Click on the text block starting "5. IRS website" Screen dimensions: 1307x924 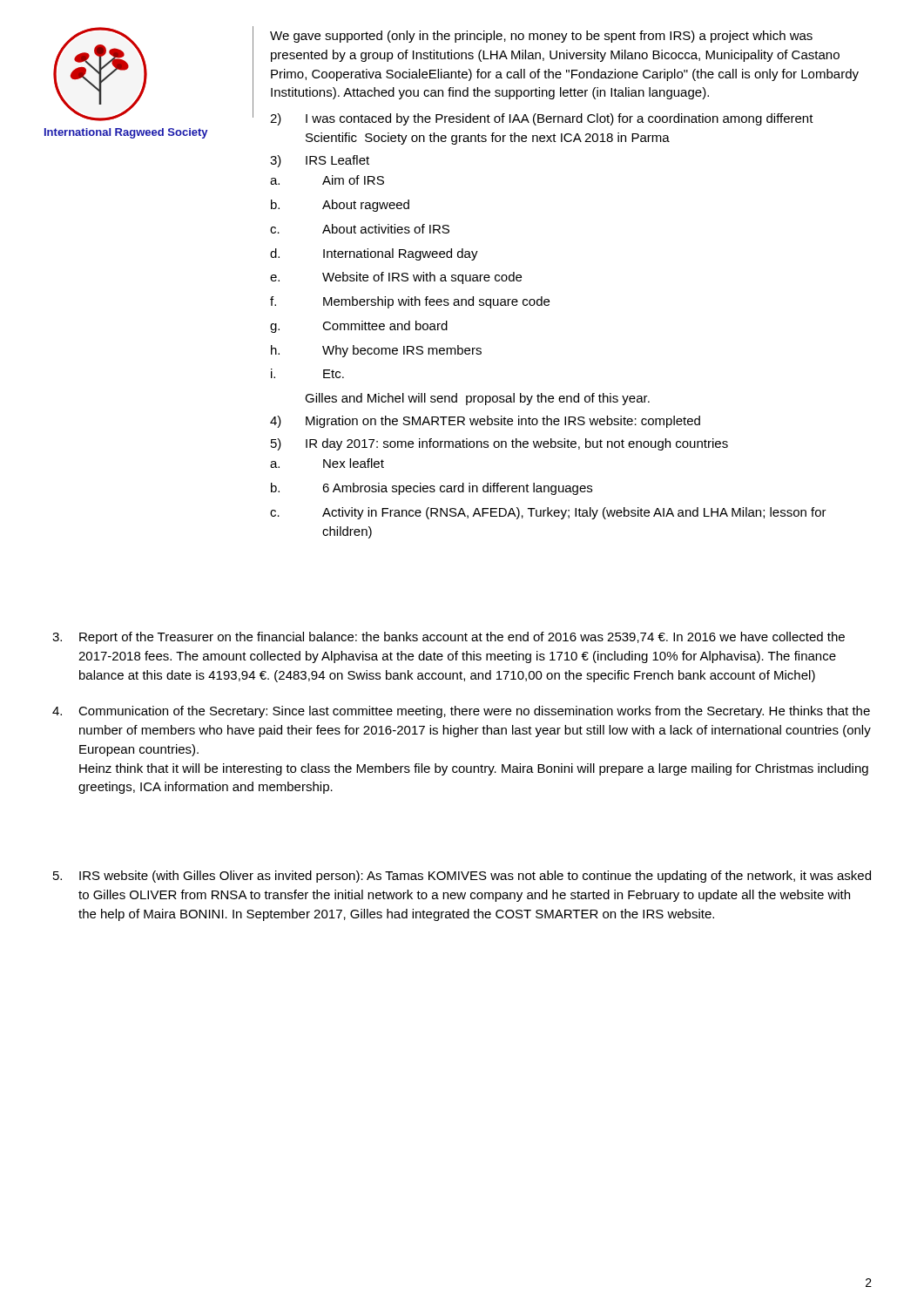coord(462,895)
